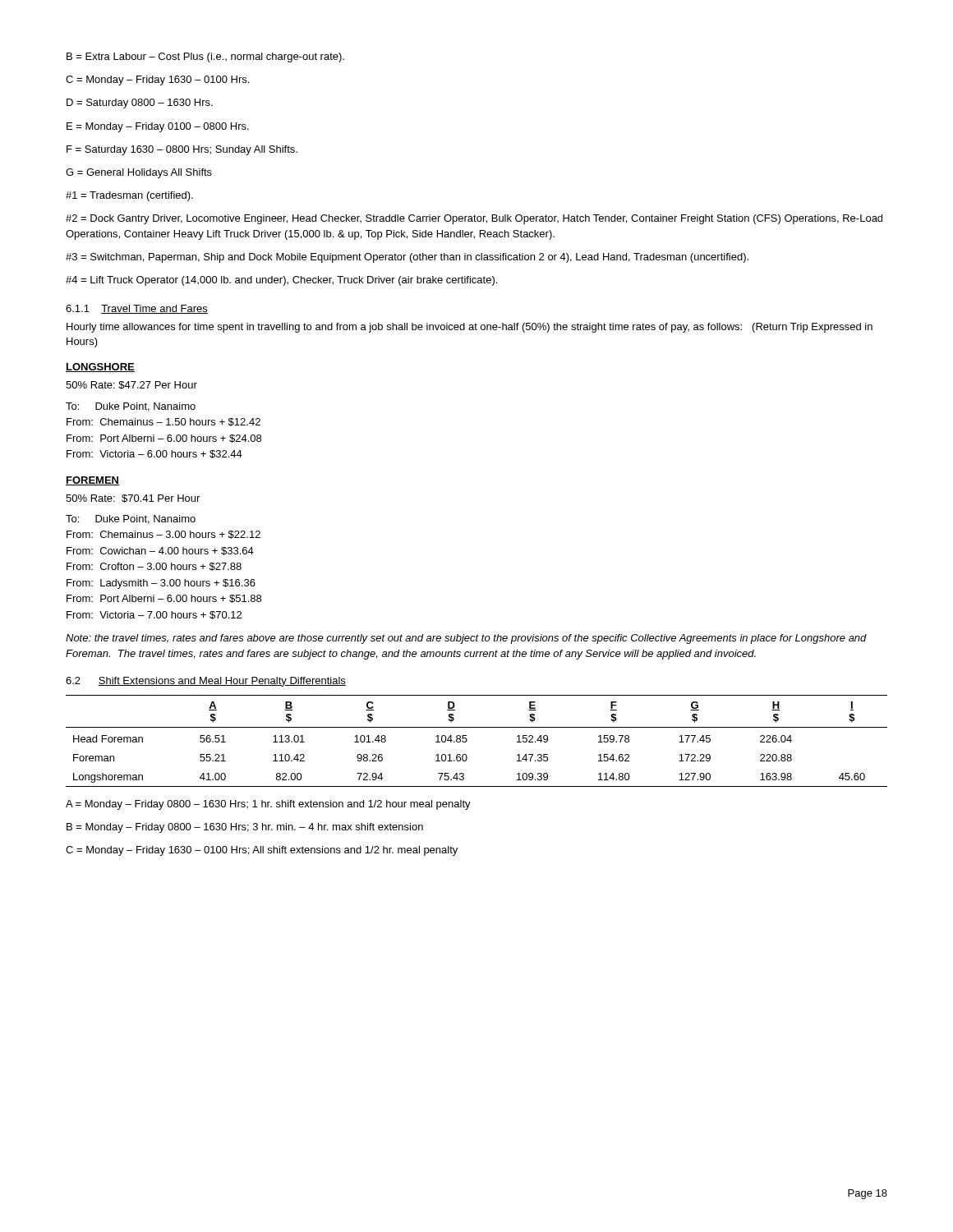
Task: Navigate to the element starting "50% Rate: $47.27 Per"
Action: point(131,385)
